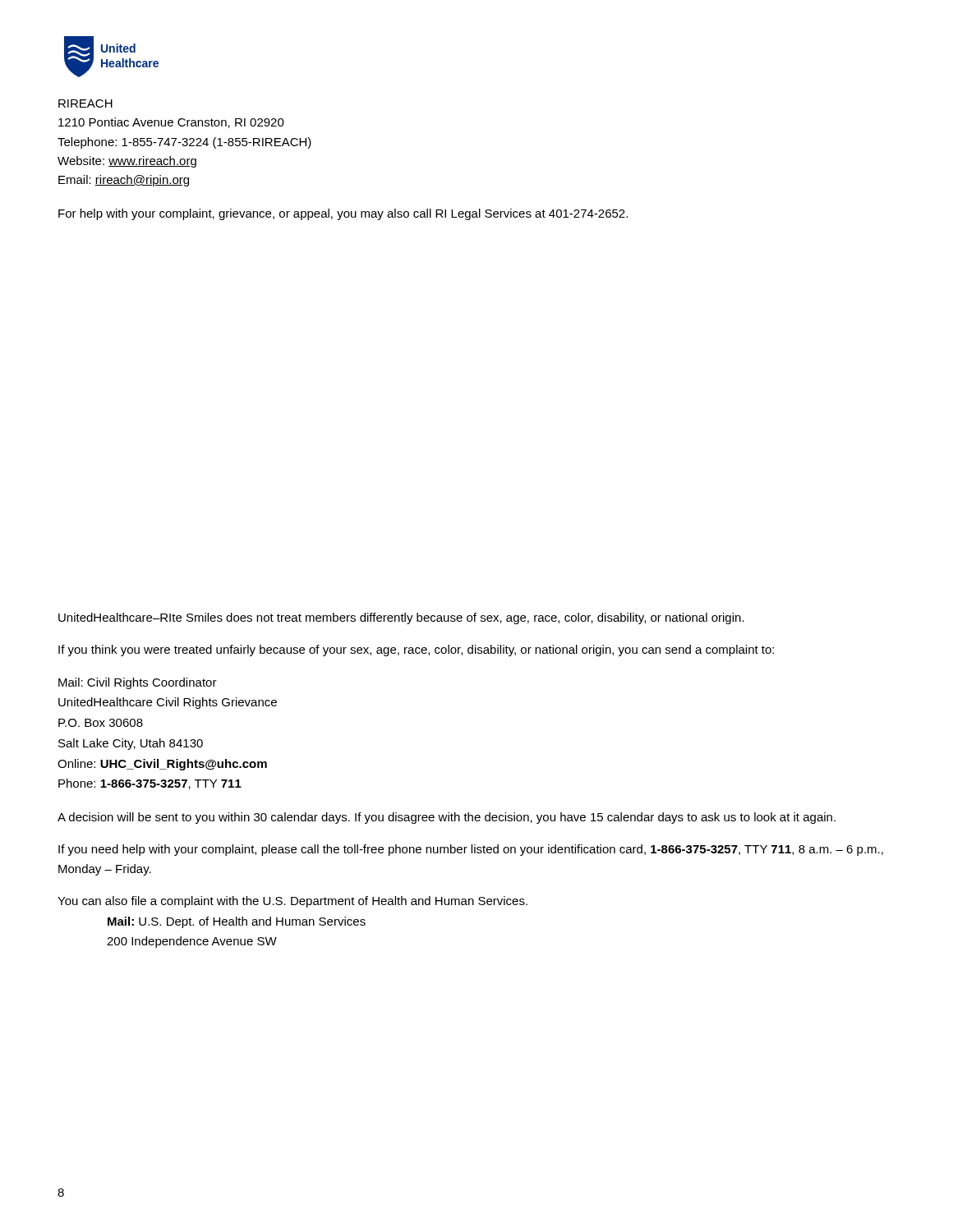953x1232 pixels.
Task: Find the logo
Action: [476, 57]
